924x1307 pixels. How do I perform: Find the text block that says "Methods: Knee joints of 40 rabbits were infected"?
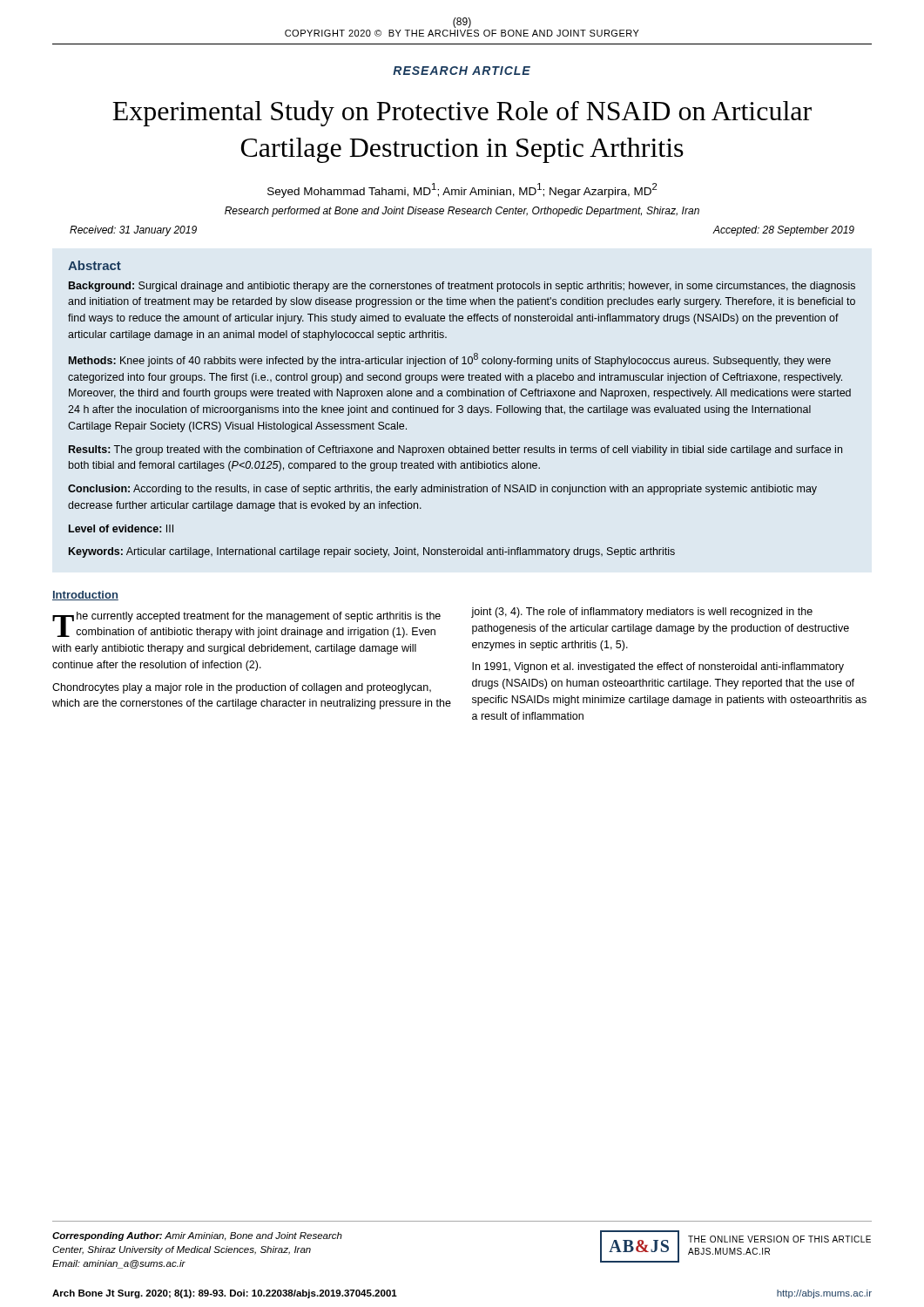(x=460, y=392)
